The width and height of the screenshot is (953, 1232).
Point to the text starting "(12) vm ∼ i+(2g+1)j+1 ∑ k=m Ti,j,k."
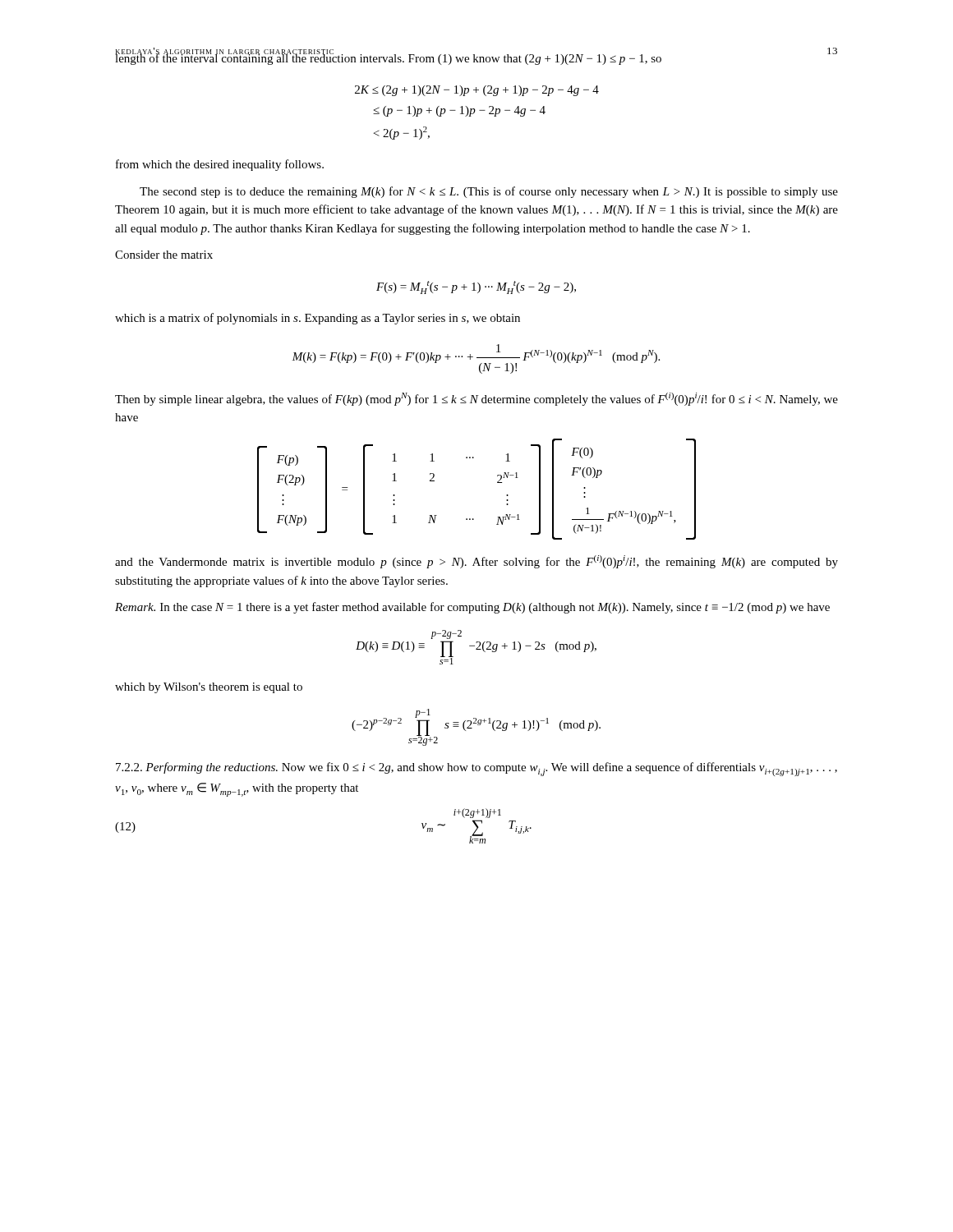460,826
